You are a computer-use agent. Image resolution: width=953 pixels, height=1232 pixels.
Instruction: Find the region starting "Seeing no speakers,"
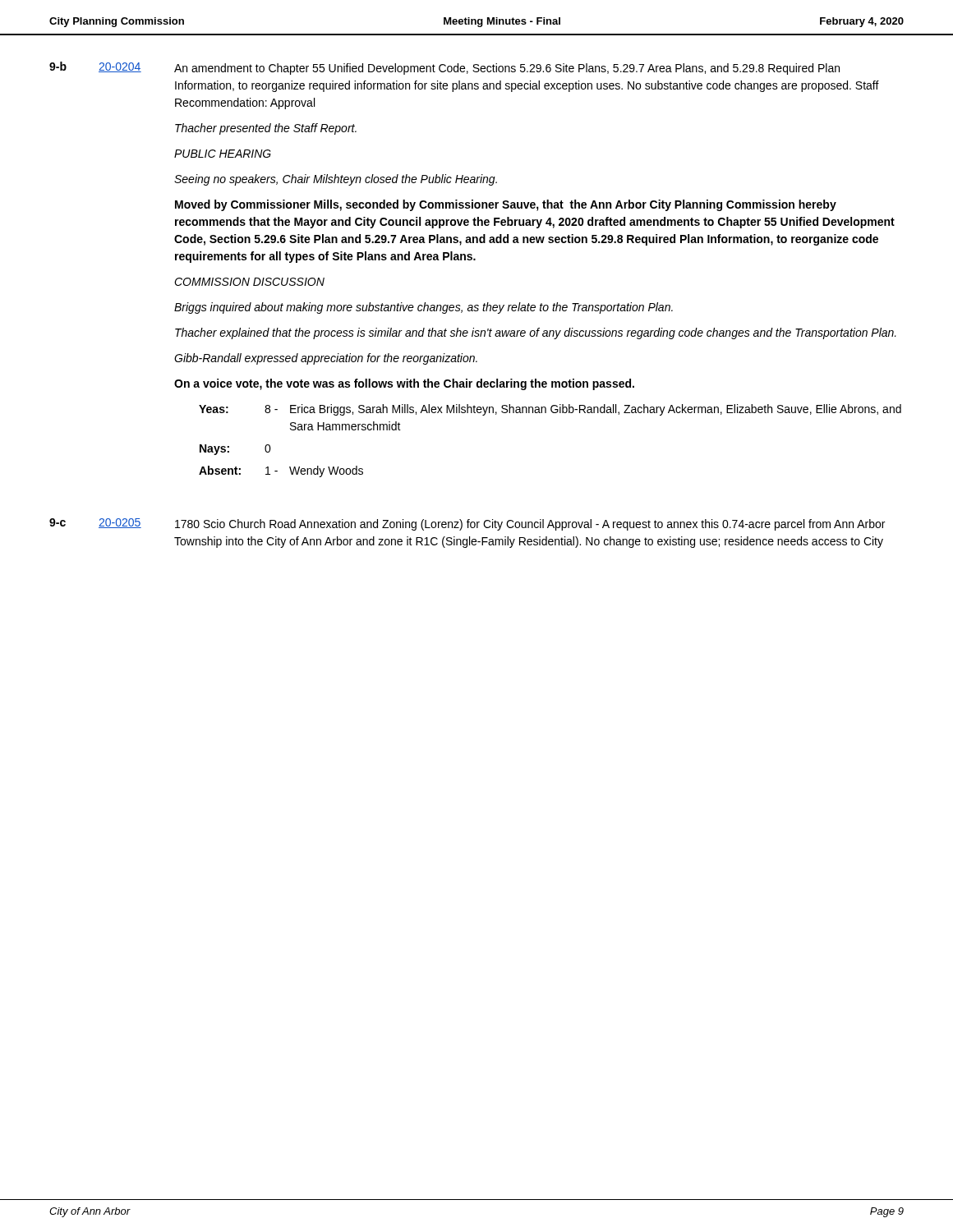336,180
